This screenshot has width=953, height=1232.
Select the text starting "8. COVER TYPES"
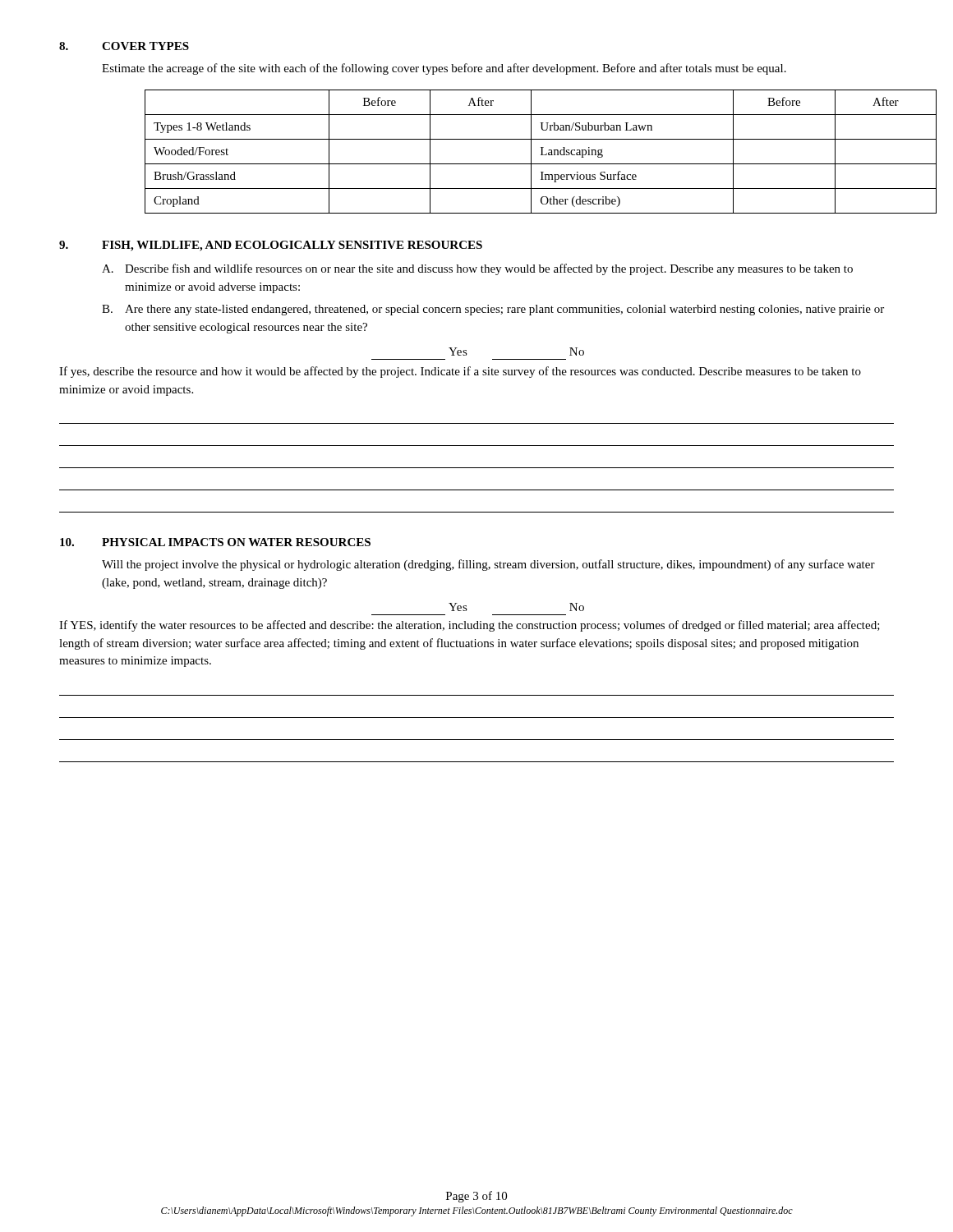(124, 46)
